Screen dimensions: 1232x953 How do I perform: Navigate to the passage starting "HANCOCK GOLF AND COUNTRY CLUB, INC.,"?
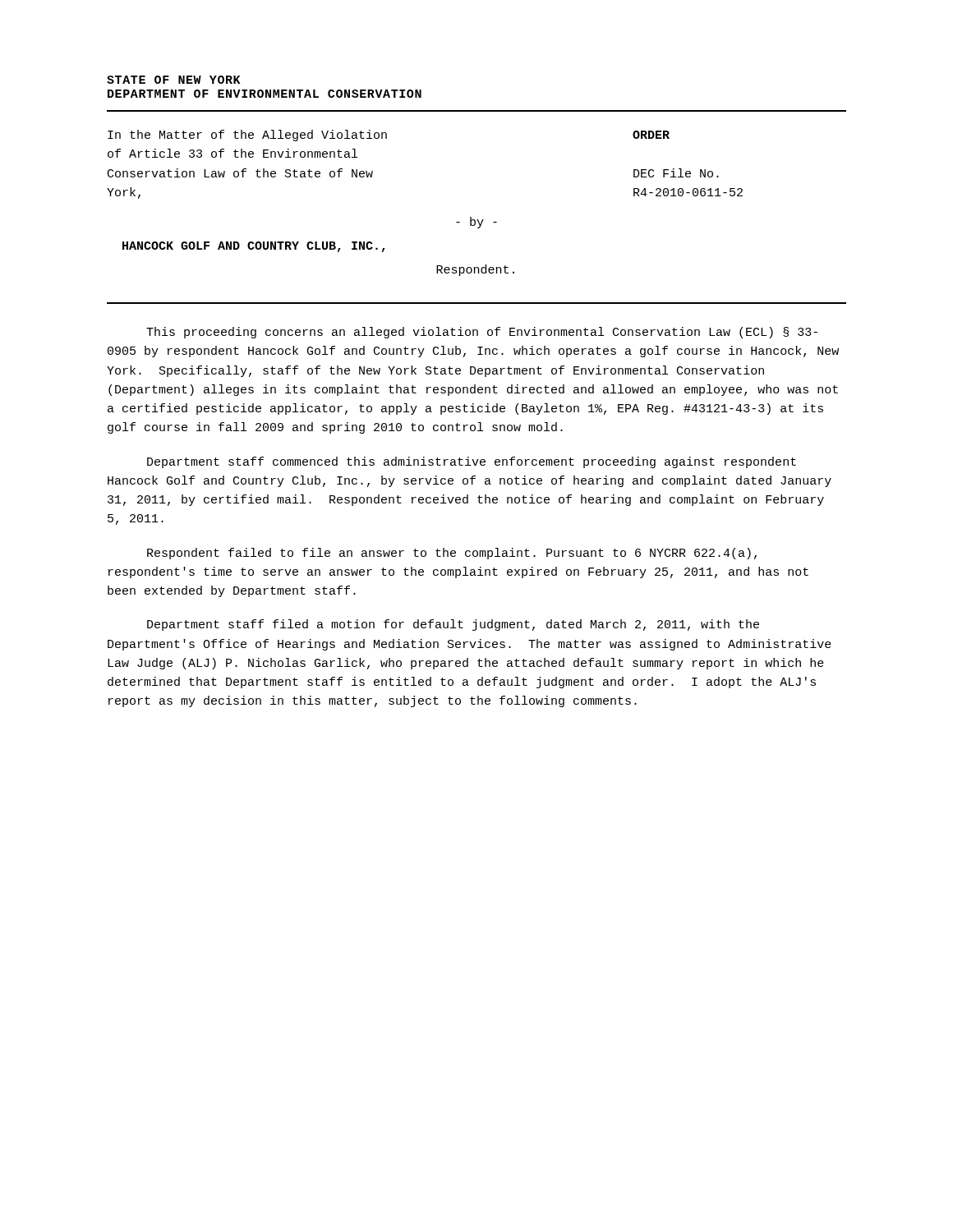click(x=247, y=247)
